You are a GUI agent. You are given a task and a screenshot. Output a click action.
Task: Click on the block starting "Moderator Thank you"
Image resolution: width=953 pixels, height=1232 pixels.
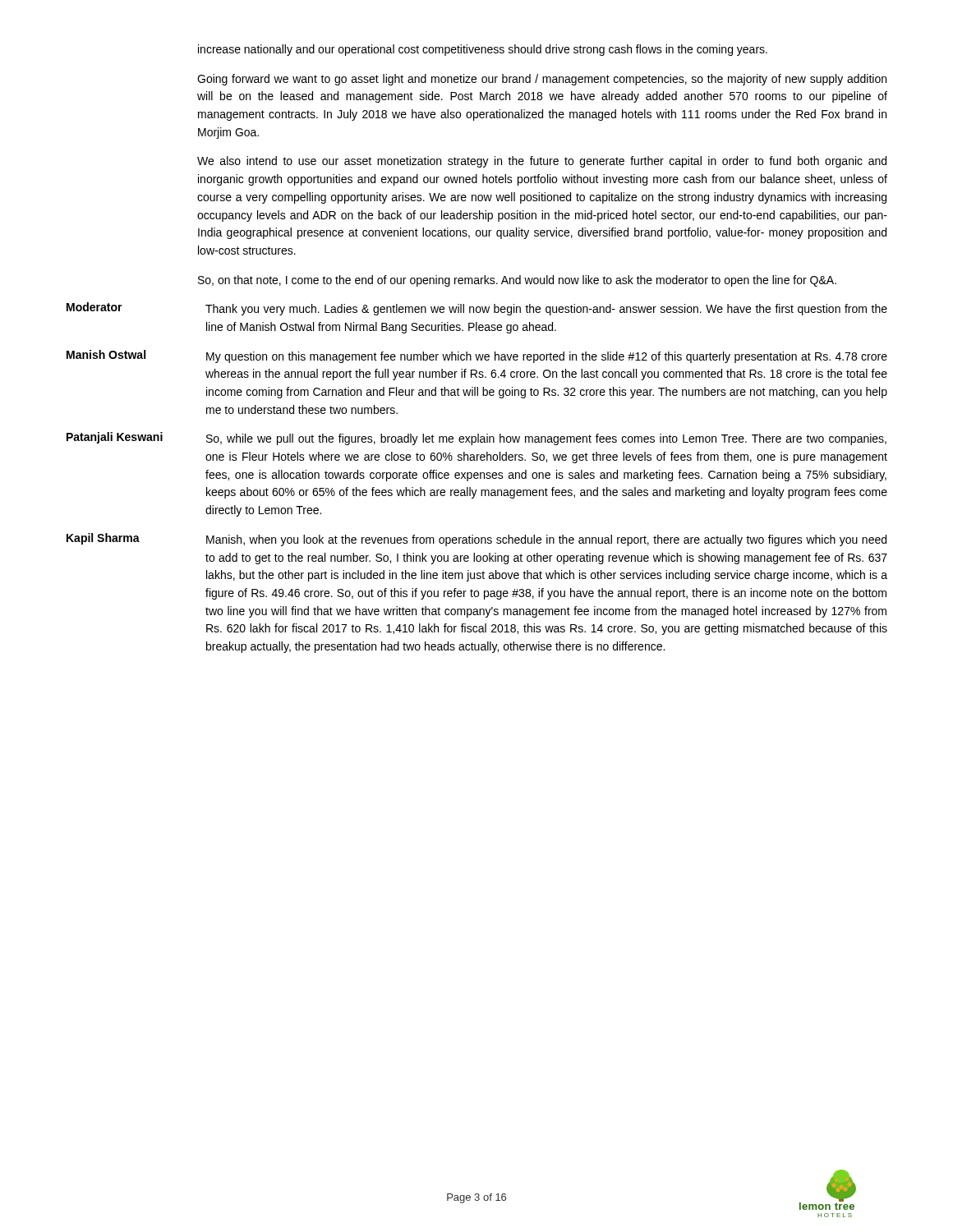point(476,319)
